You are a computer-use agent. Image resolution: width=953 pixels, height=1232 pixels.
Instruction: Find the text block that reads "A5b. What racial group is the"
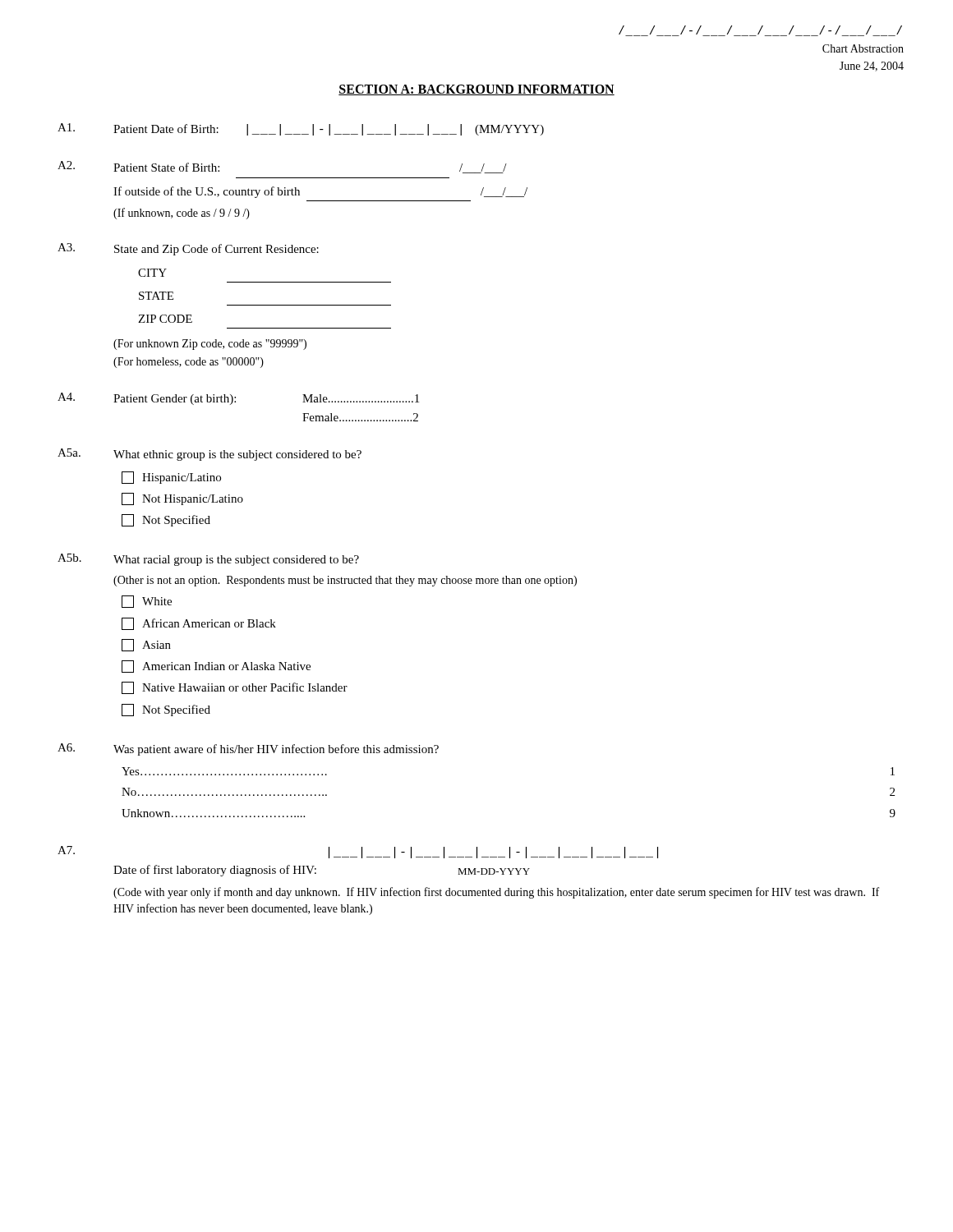click(x=208, y=560)
